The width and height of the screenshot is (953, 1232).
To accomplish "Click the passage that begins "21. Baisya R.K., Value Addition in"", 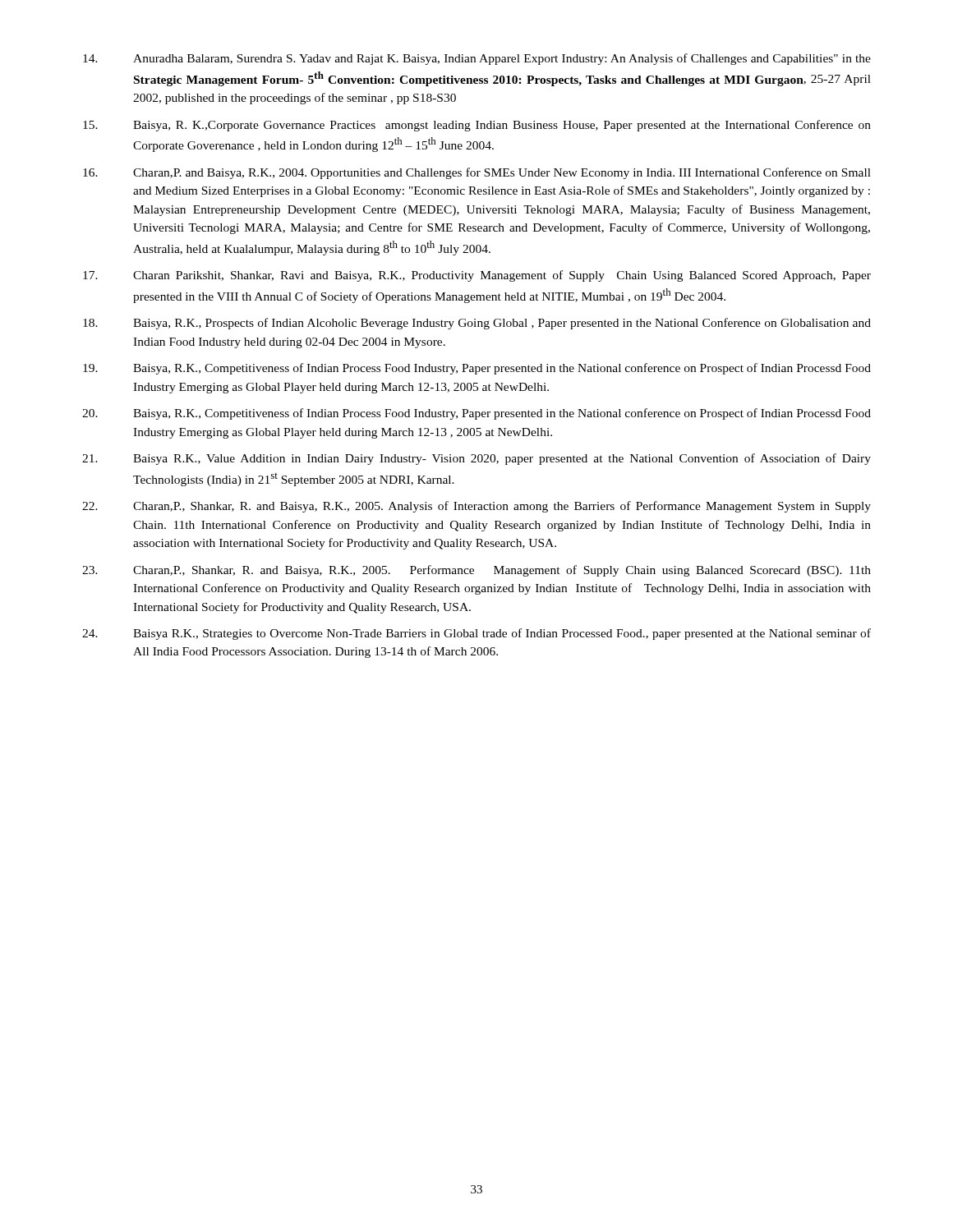I will (476, 469).
